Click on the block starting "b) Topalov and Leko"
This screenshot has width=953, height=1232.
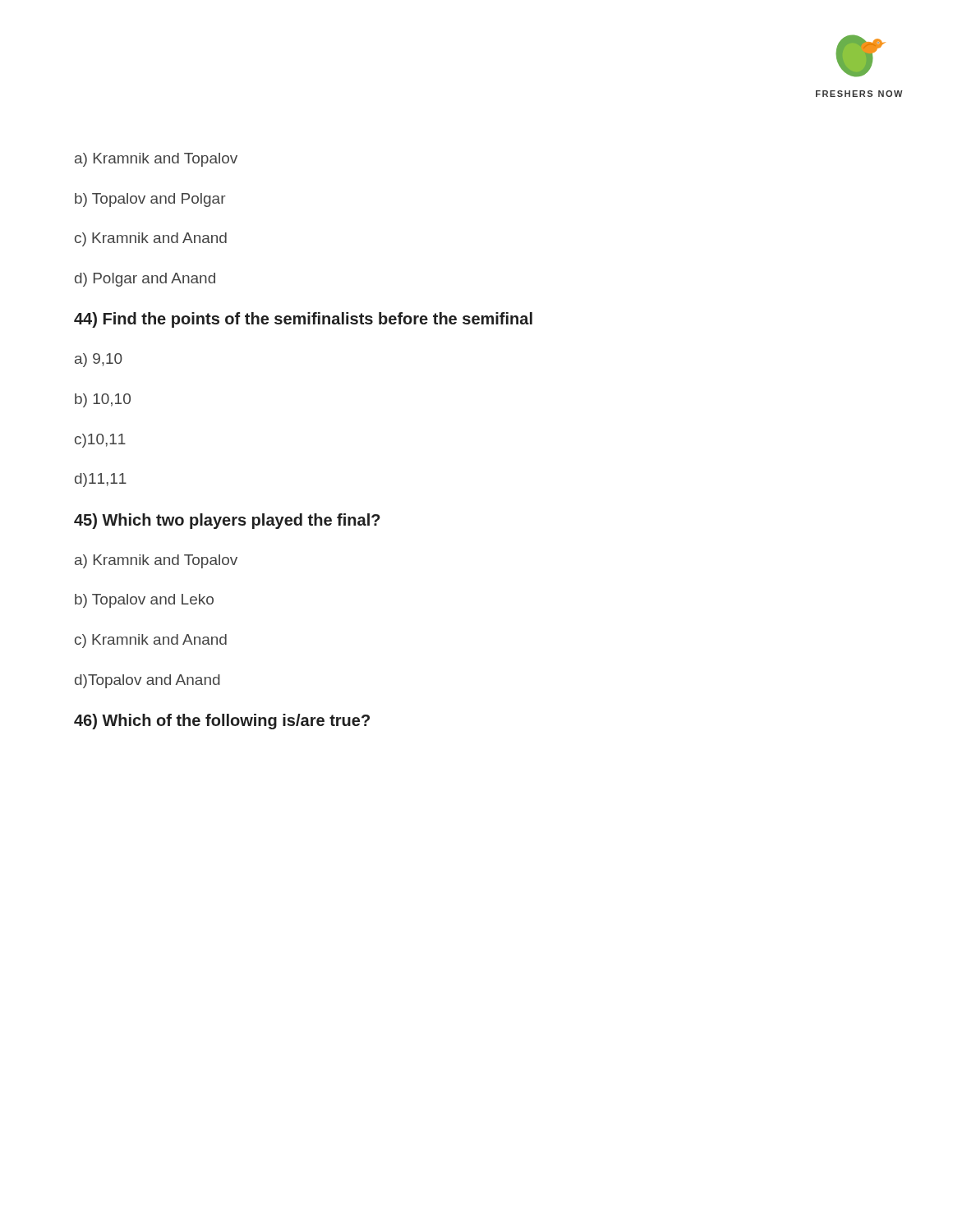(x=144, y=599)
